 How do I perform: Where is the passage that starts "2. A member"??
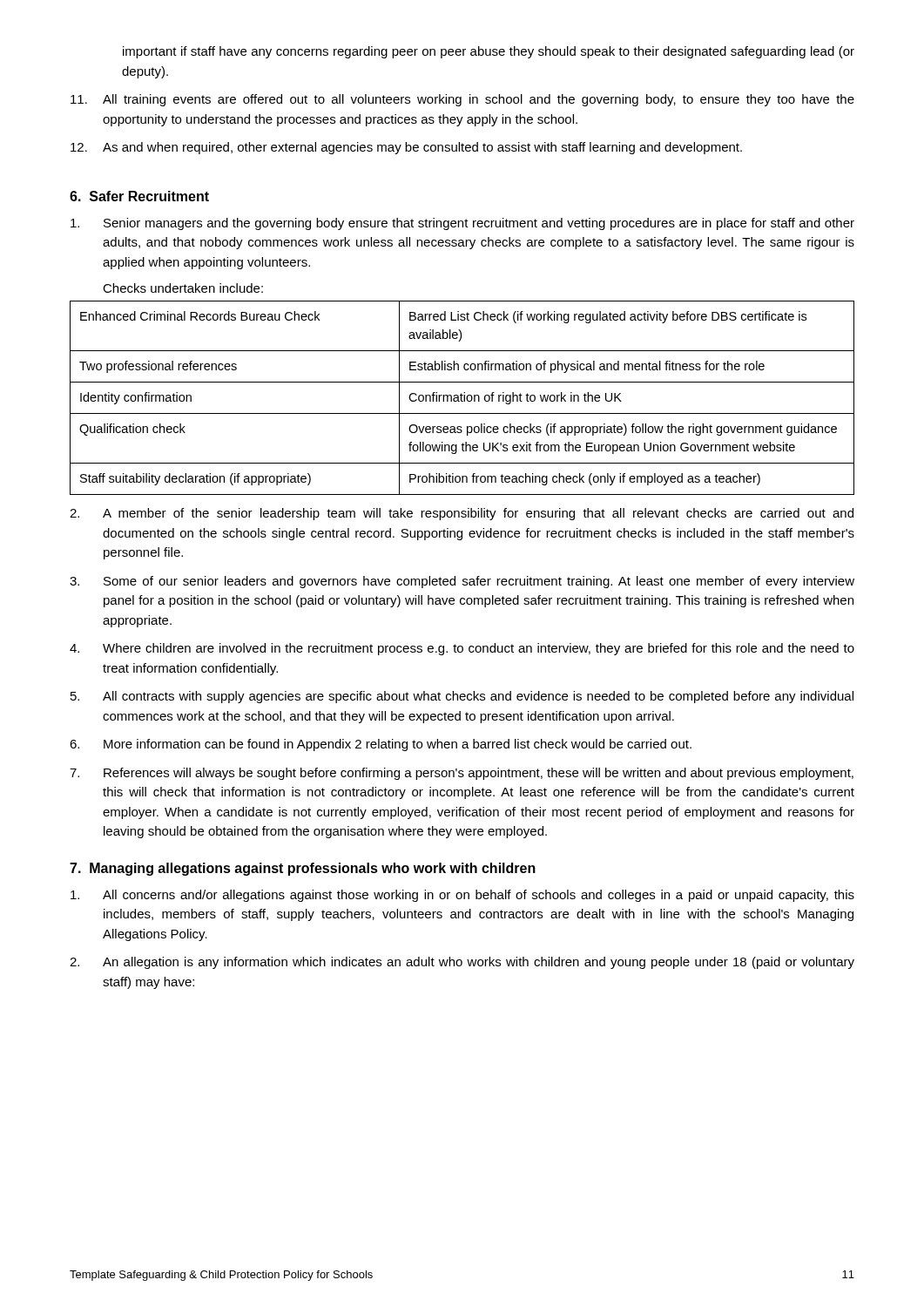[462, 533]
